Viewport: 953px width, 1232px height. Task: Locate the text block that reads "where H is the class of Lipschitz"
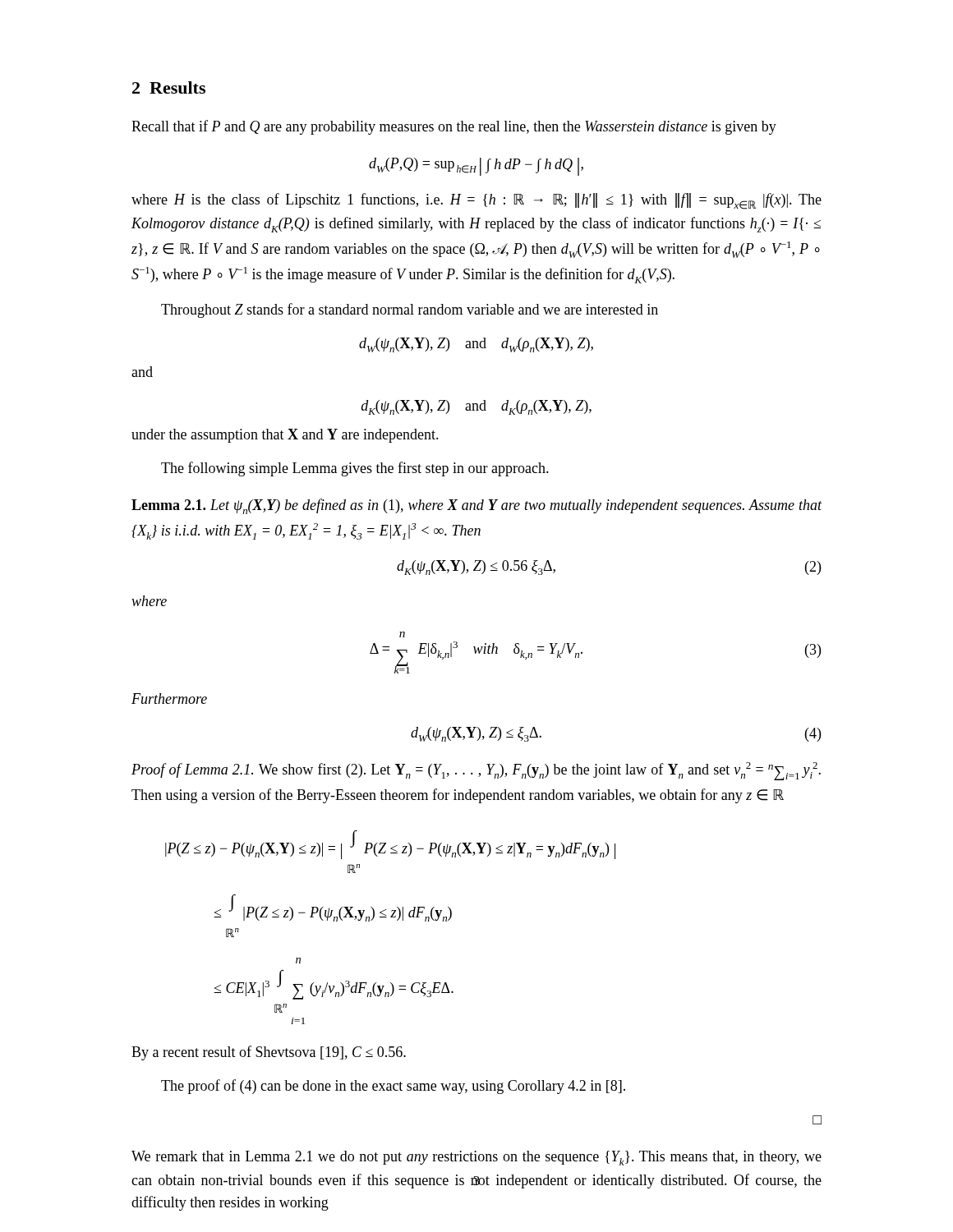click(x=476, y=255)
